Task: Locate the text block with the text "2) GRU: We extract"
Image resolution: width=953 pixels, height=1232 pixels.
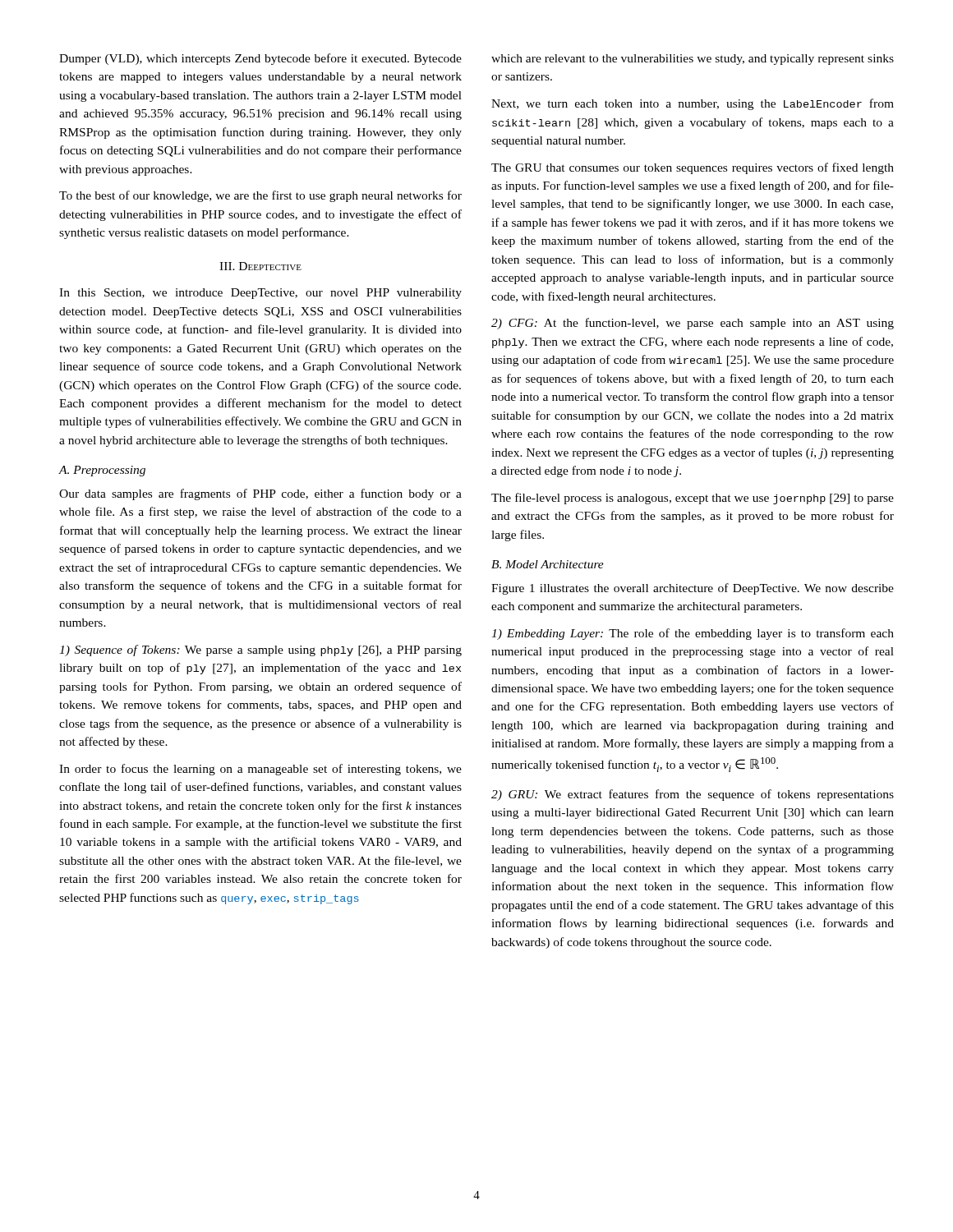Action: click(x=693, y=868)
